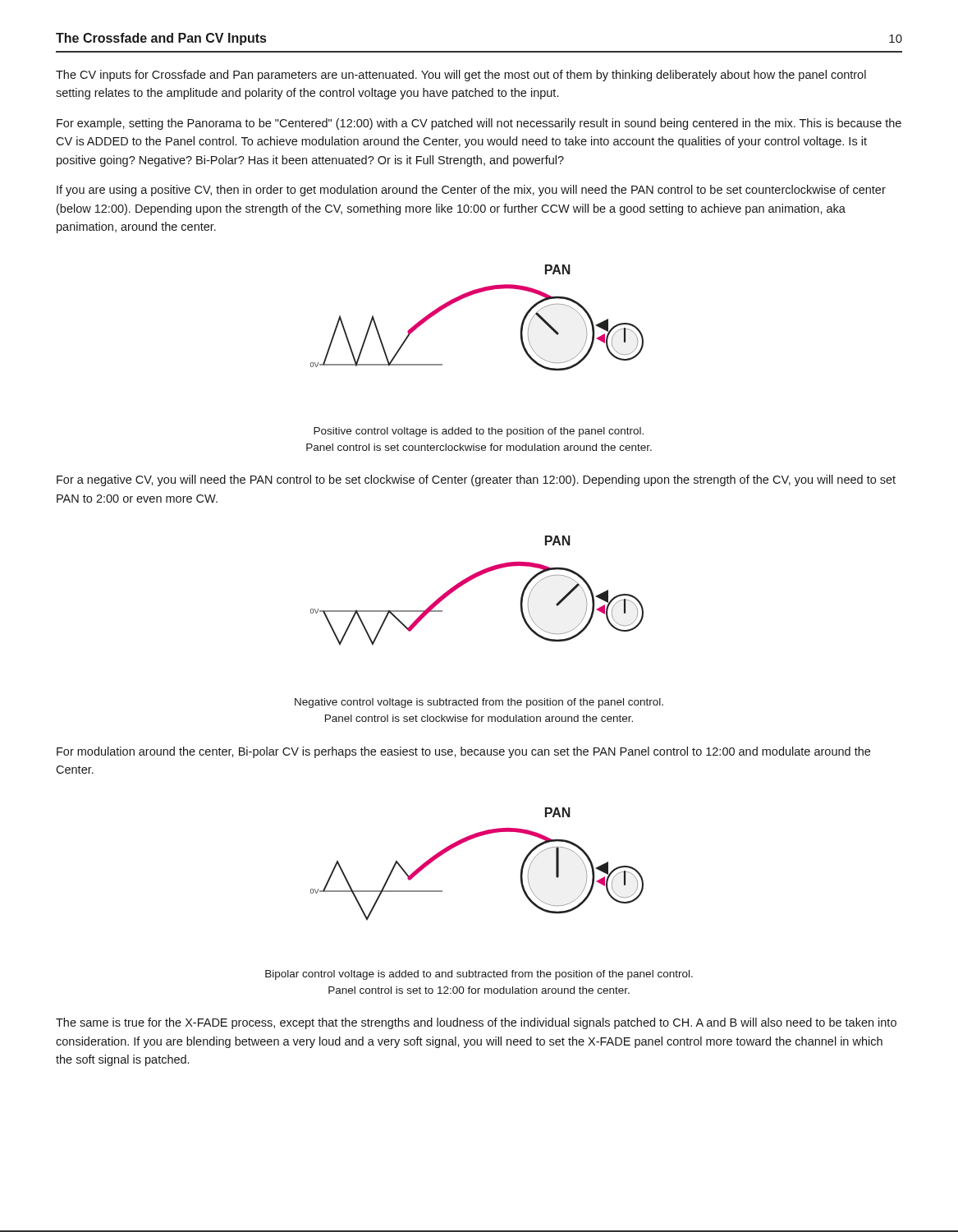Viewport: 958px width, 1232px height.
Task: Where is the caption that starts "Bipolar control voltage is added to"?
Action: 479,982
